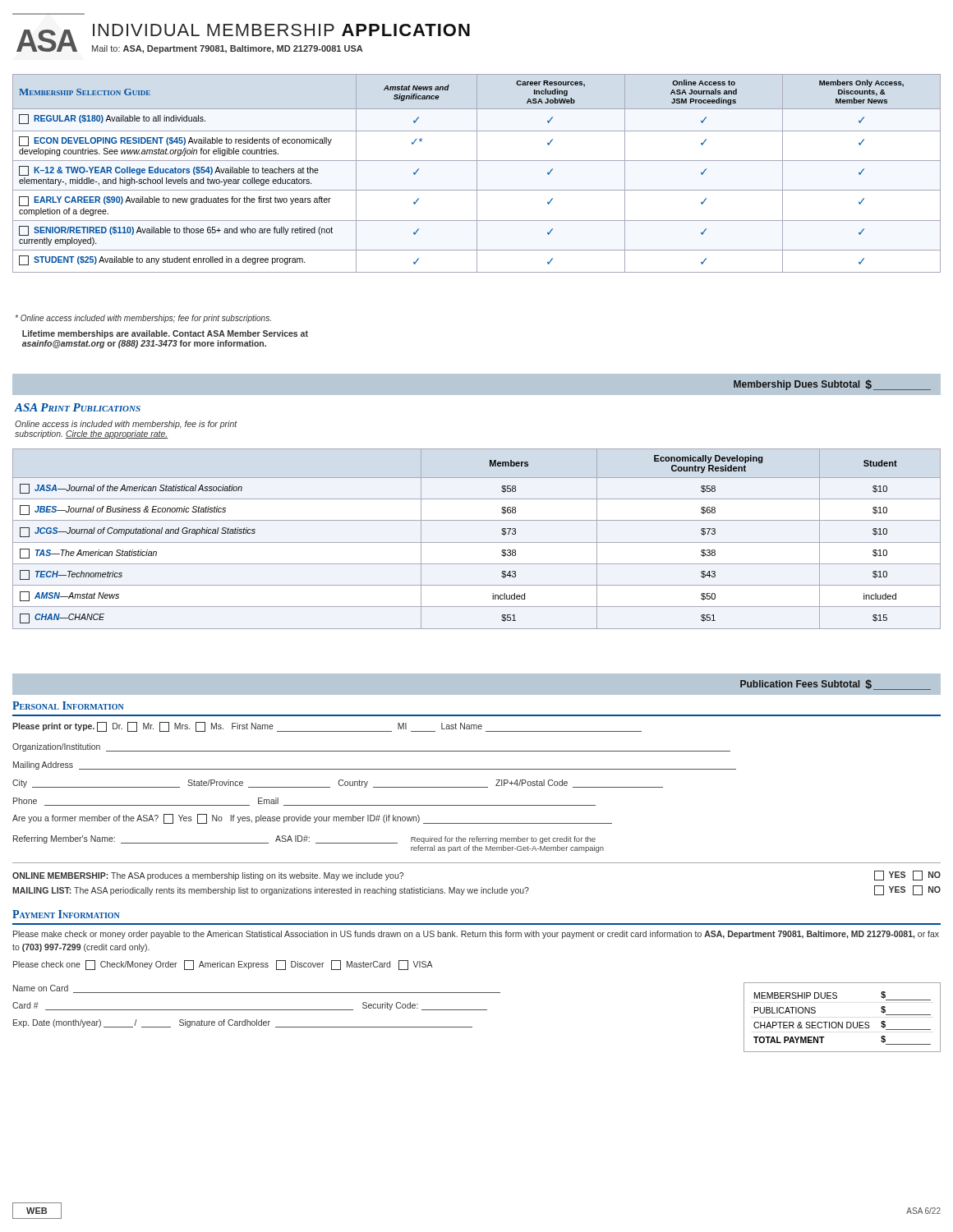Click on the text that says "Exp. Date (month/year) / Signature of Cardholder"
Screen dimensions: 1232x953
coord(242,1022)
